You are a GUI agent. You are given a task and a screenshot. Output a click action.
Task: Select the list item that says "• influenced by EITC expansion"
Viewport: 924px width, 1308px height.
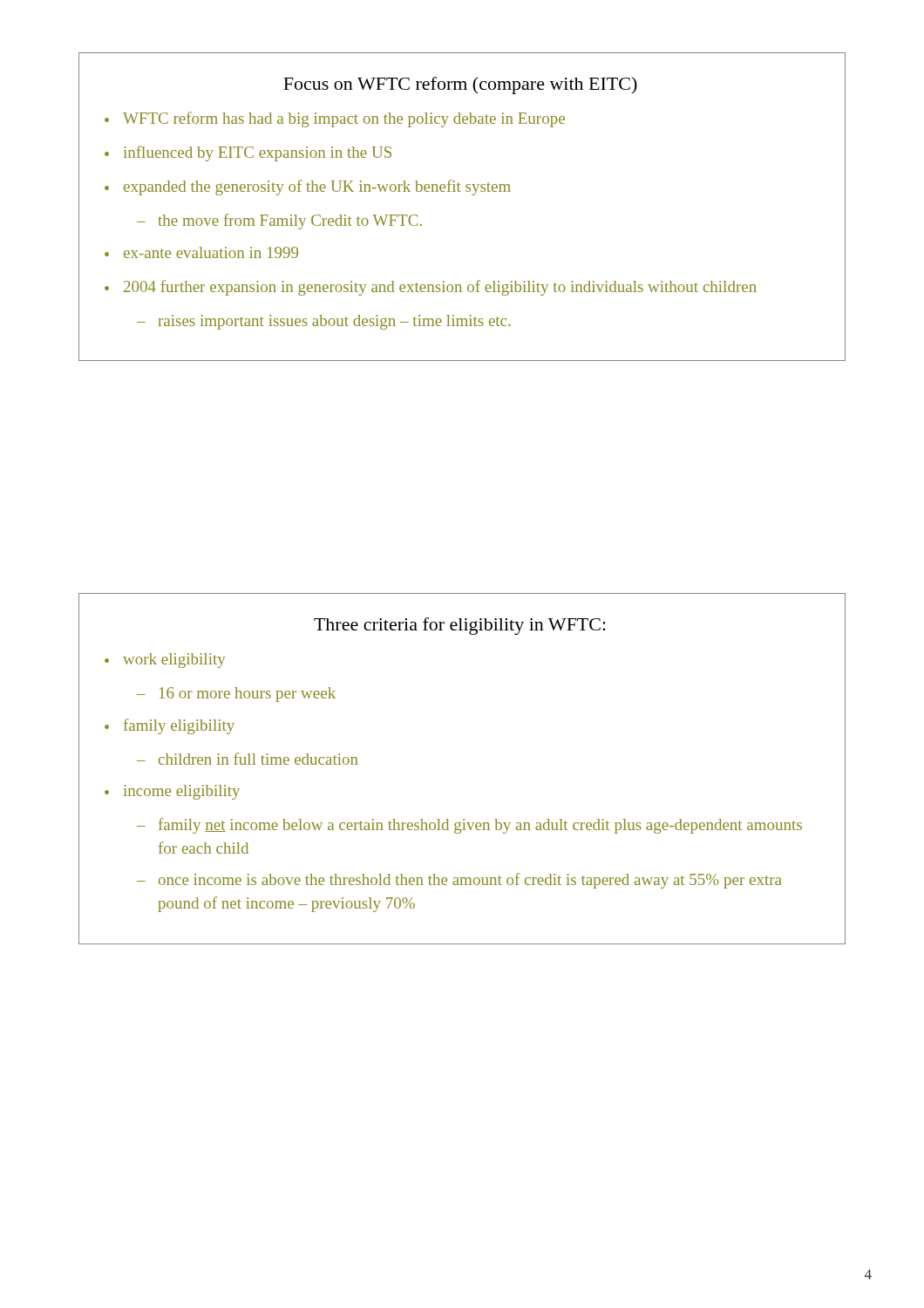click(248, 153)
